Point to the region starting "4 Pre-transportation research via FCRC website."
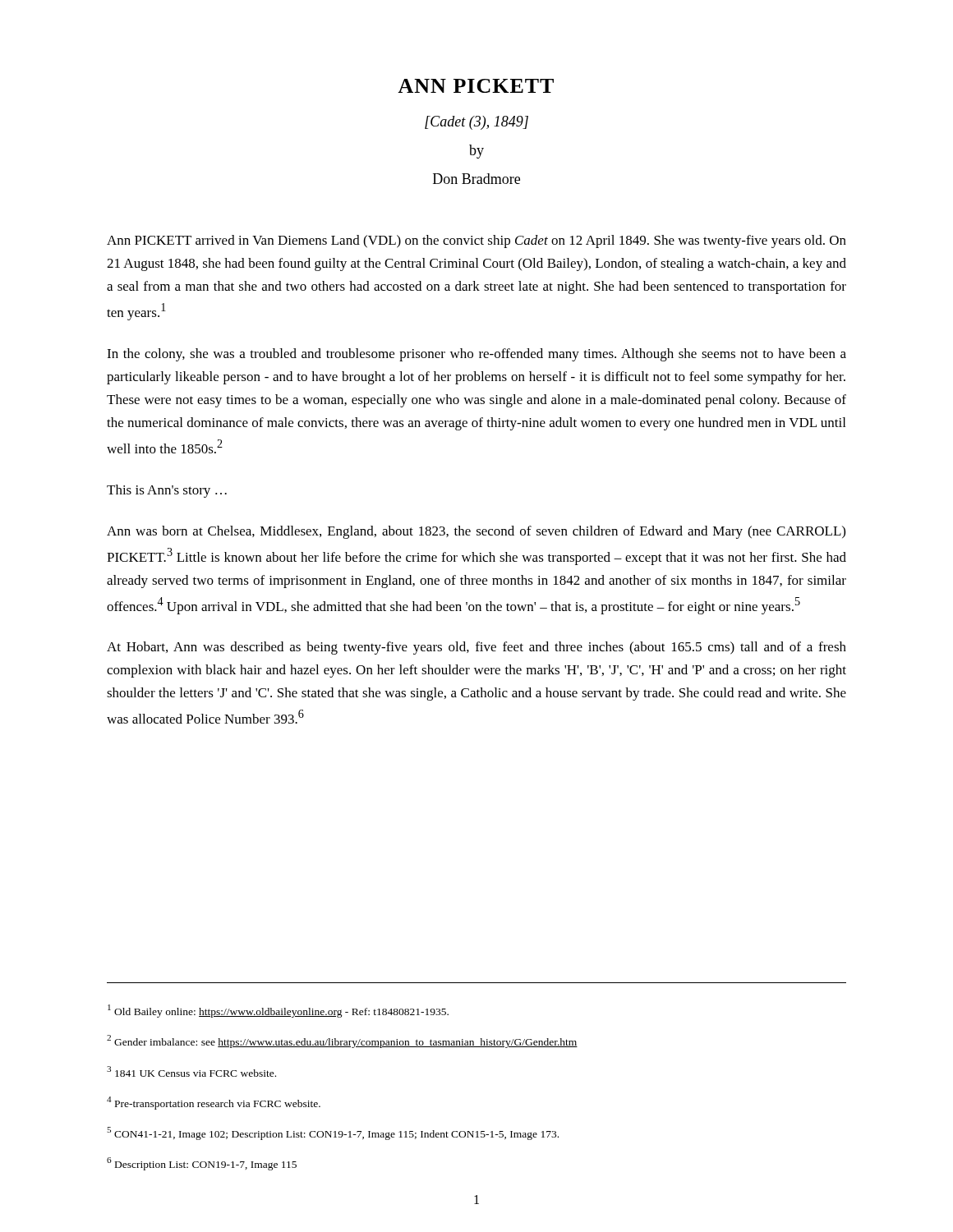 click(214, 1103)
